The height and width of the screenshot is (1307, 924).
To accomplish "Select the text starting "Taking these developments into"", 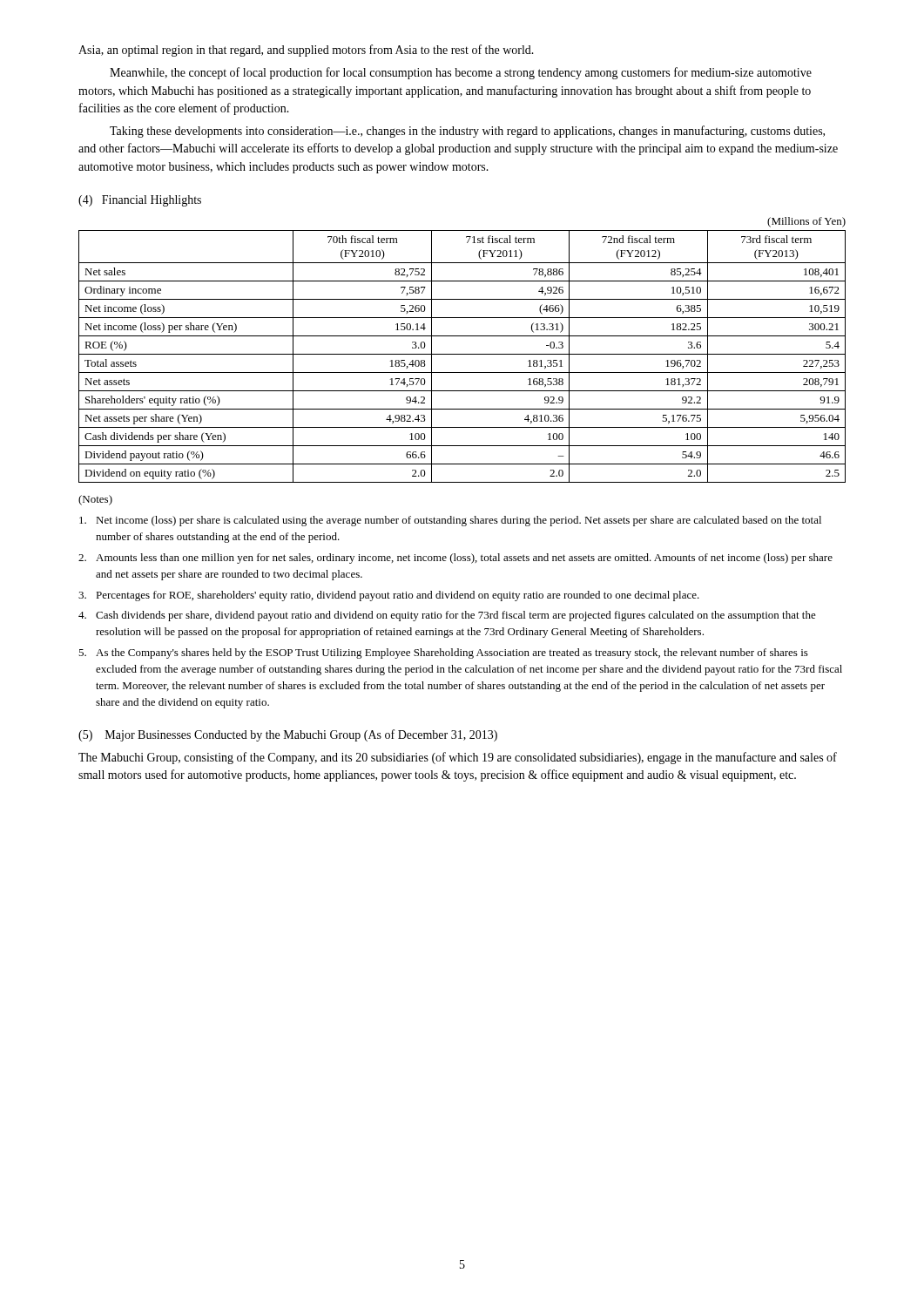I will [462, 150].
